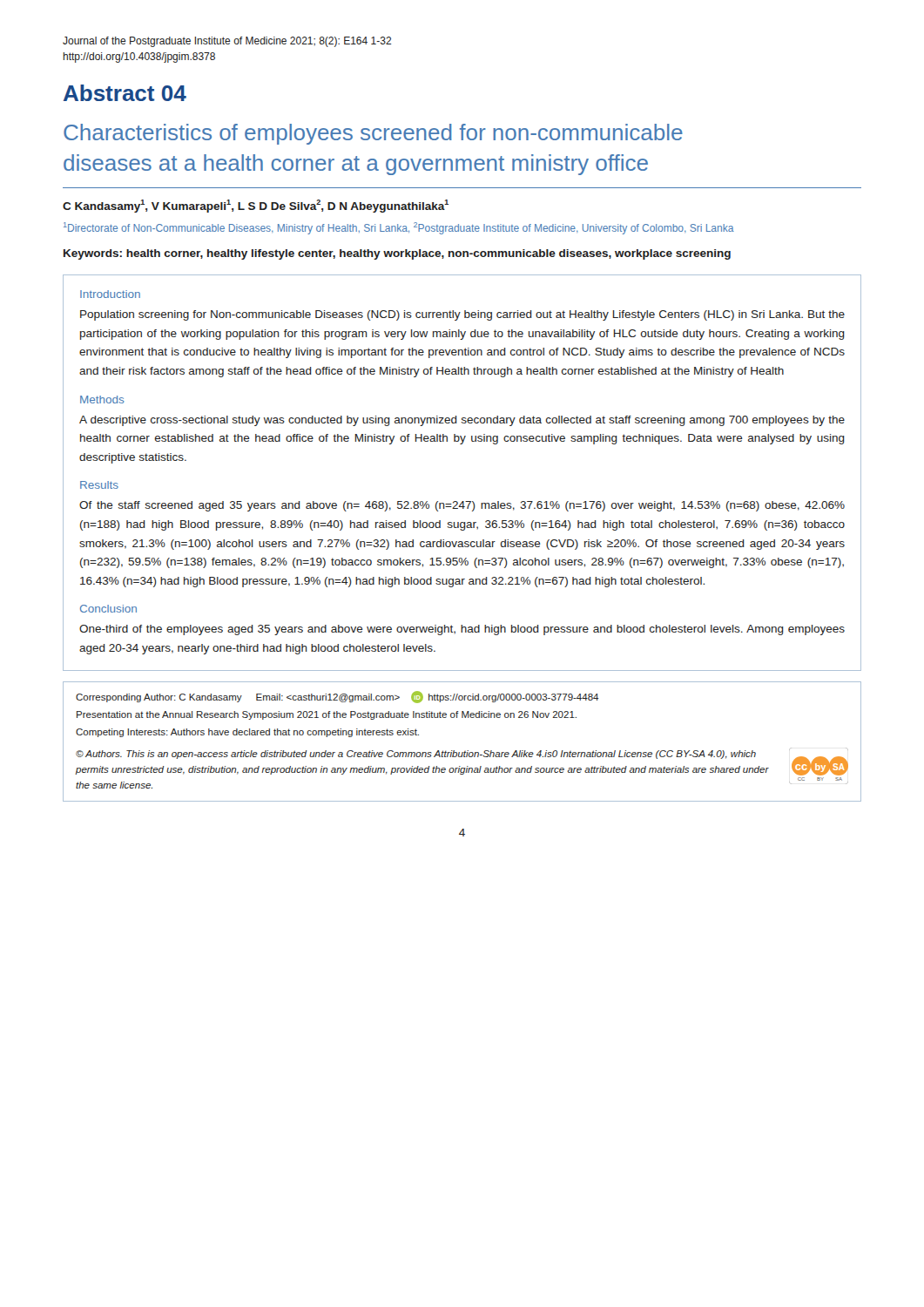This screenshot has height=1307, width=924.
Task: Select the text block with the text "C Kandasamy1, V Kumarapeli1,"
Action: point(256,205)
